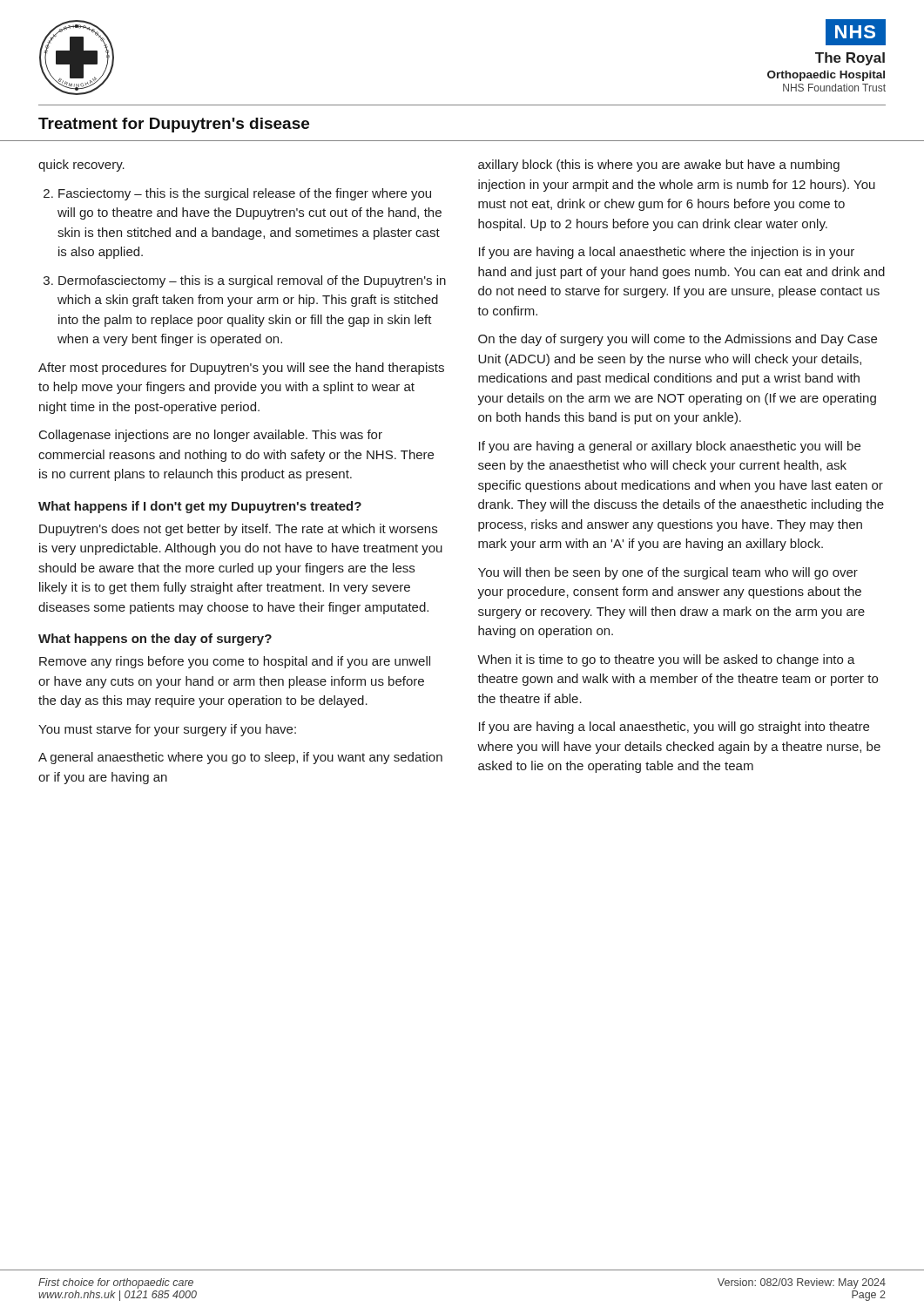Locate the text block that says "Remove any rings before you come to hospital"
The image size is (924, 1307).
(242, 681)
